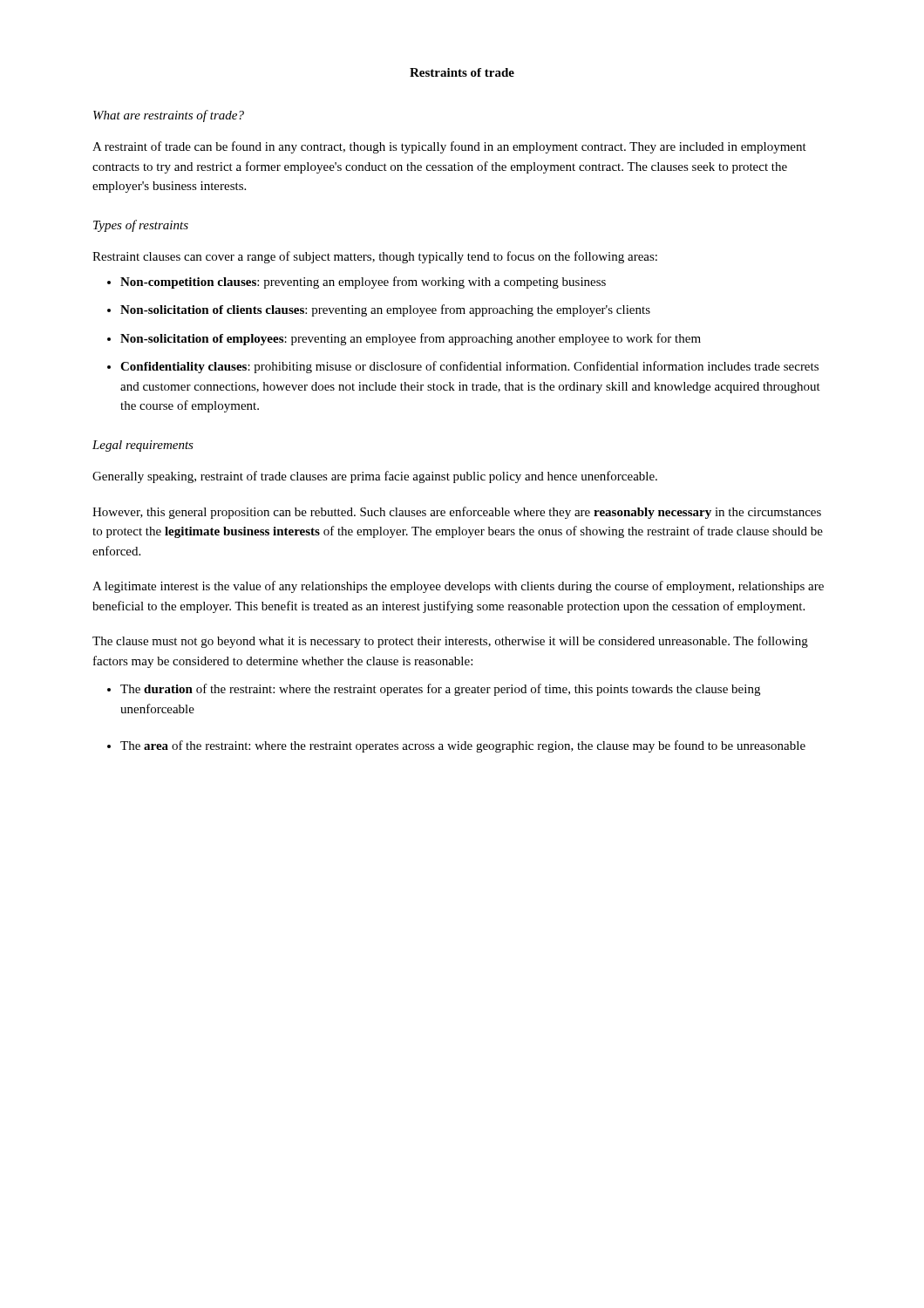Select the list item with the text "Confidentiality clauses: prohibiting misuse or disclosure of"
The width and height of the screenshot is (924, 1308).
point(470,386)
